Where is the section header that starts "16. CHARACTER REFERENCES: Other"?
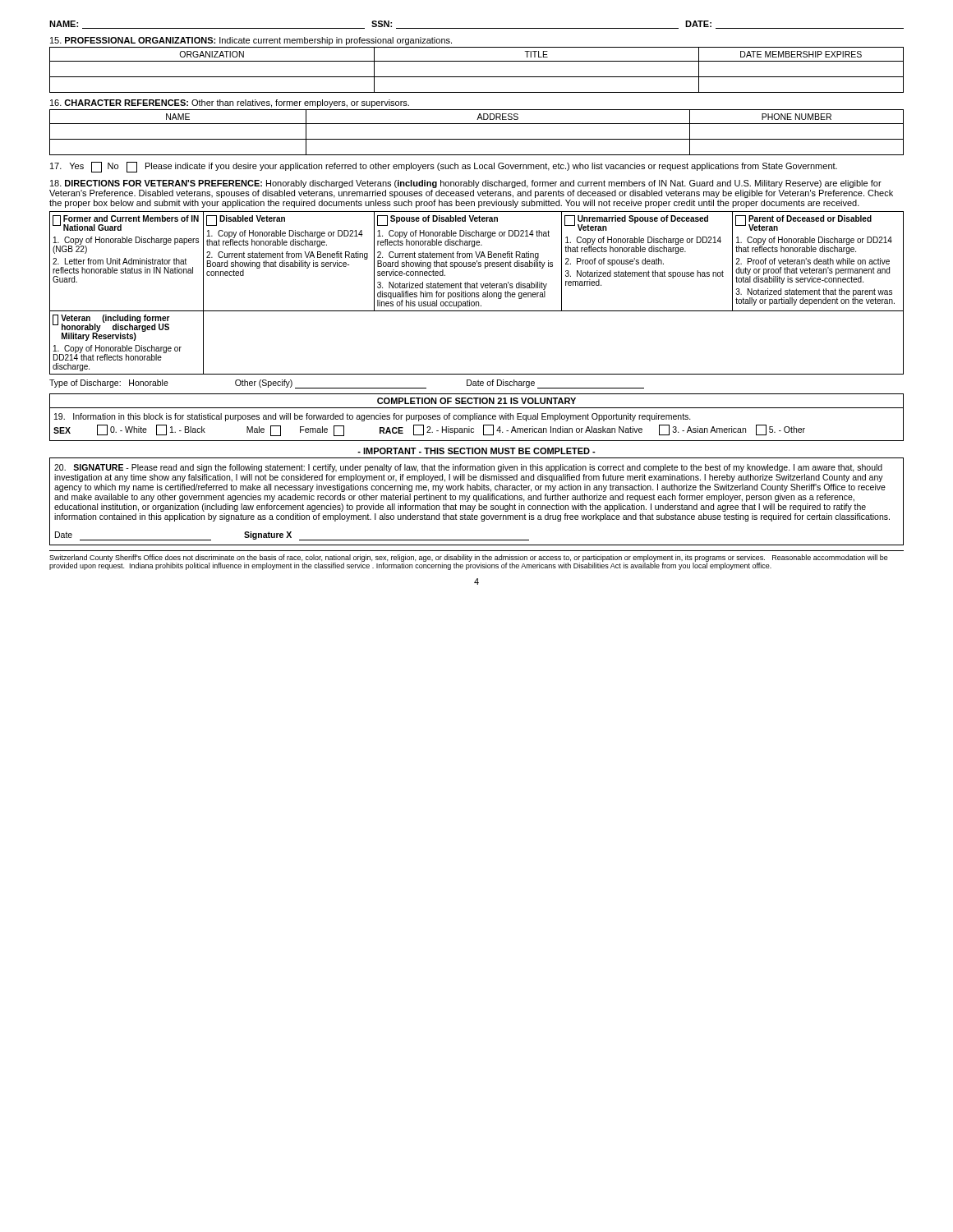Screen dimensions: 1232x953 pos(230,103)
